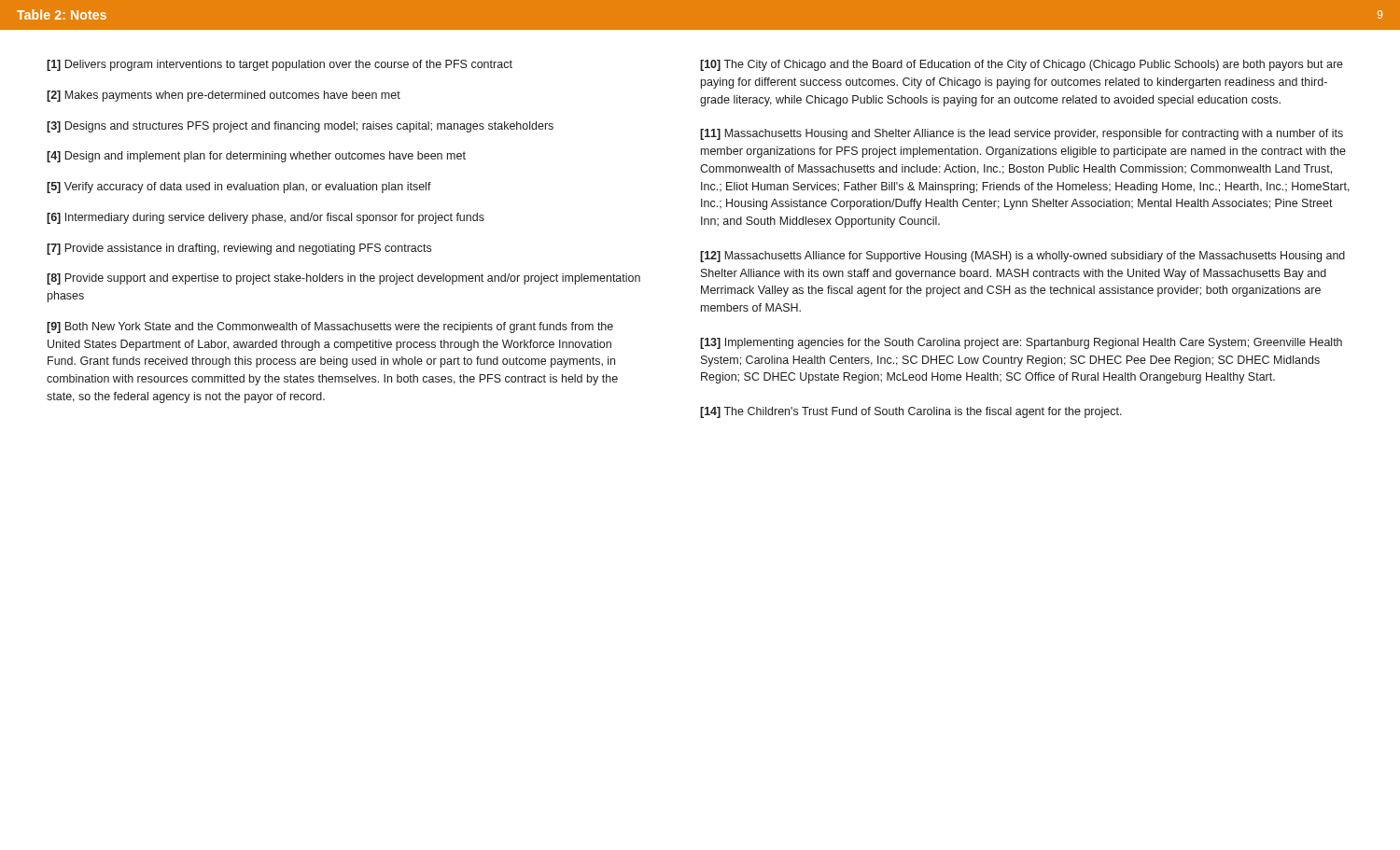Point to the region starting "[13] Implementing agencies for the South"
The image size is (1400, 850).
pyautogui.click(x=1021, y=360)
